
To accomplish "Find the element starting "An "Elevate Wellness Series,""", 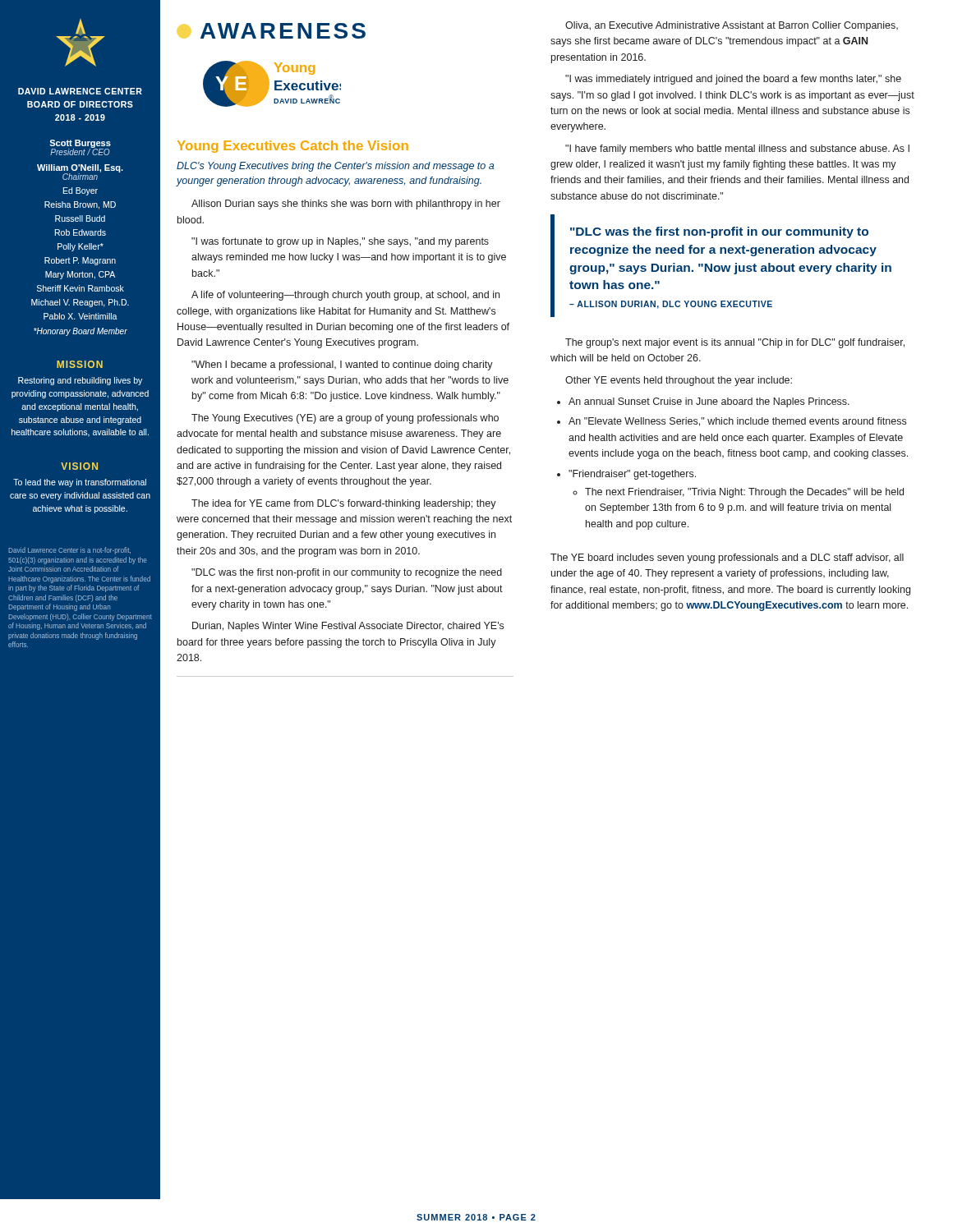I will (x=739, y=438).
